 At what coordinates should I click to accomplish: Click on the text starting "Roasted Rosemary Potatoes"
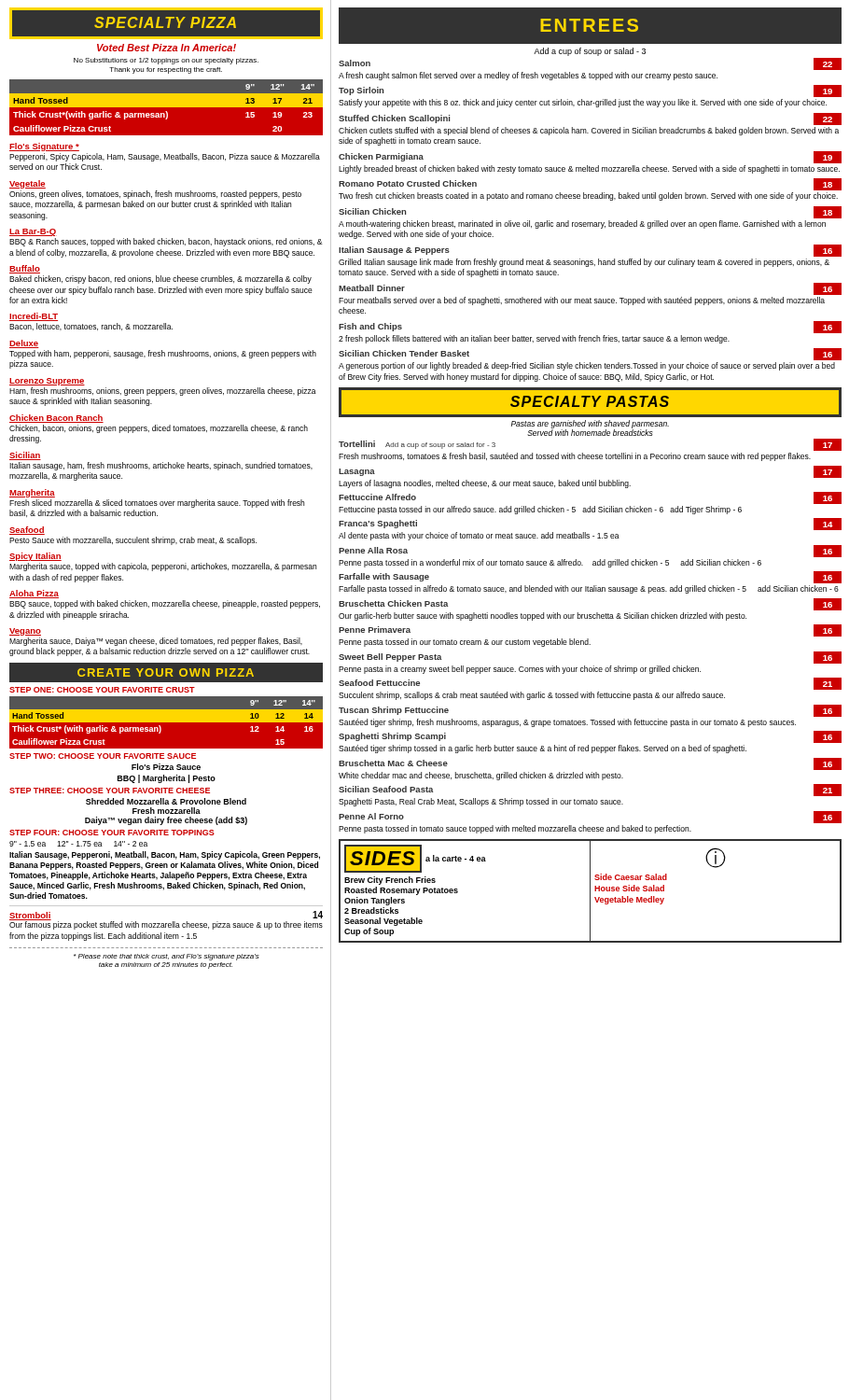401,890
